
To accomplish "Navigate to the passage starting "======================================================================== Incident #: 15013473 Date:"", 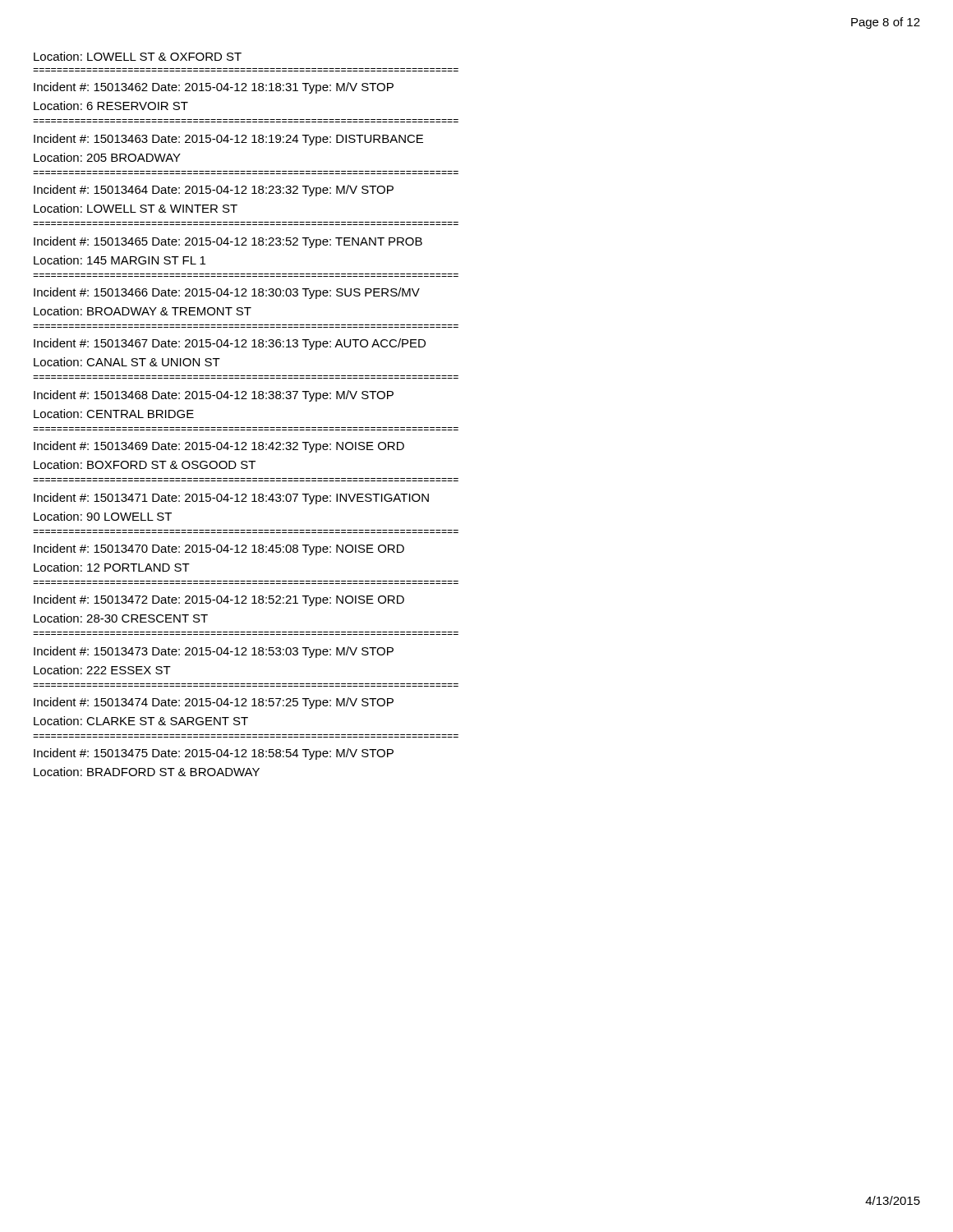I will [x=214, y=652].
